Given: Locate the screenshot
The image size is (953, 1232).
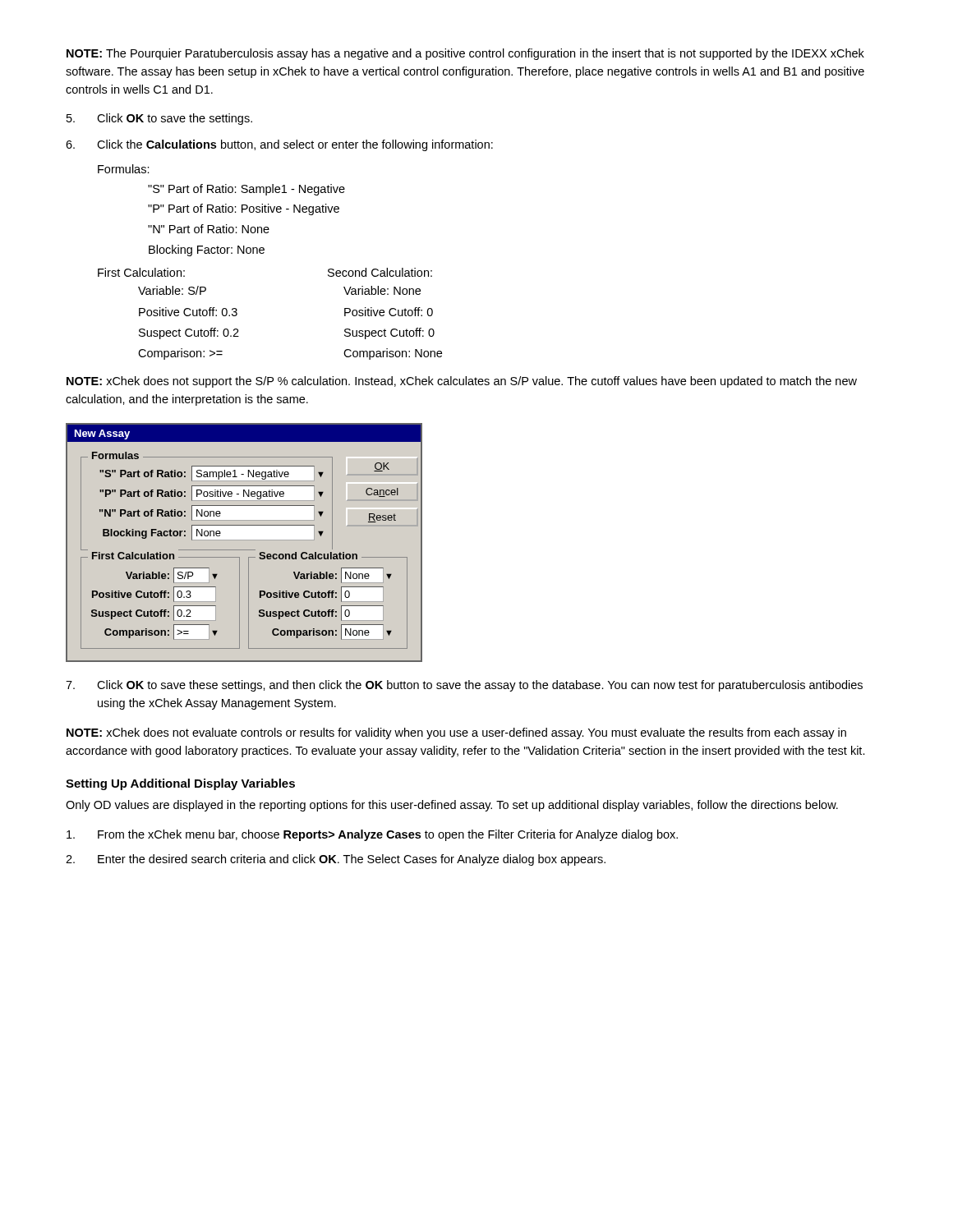Looking at the screenshot, I should (476, 543).
